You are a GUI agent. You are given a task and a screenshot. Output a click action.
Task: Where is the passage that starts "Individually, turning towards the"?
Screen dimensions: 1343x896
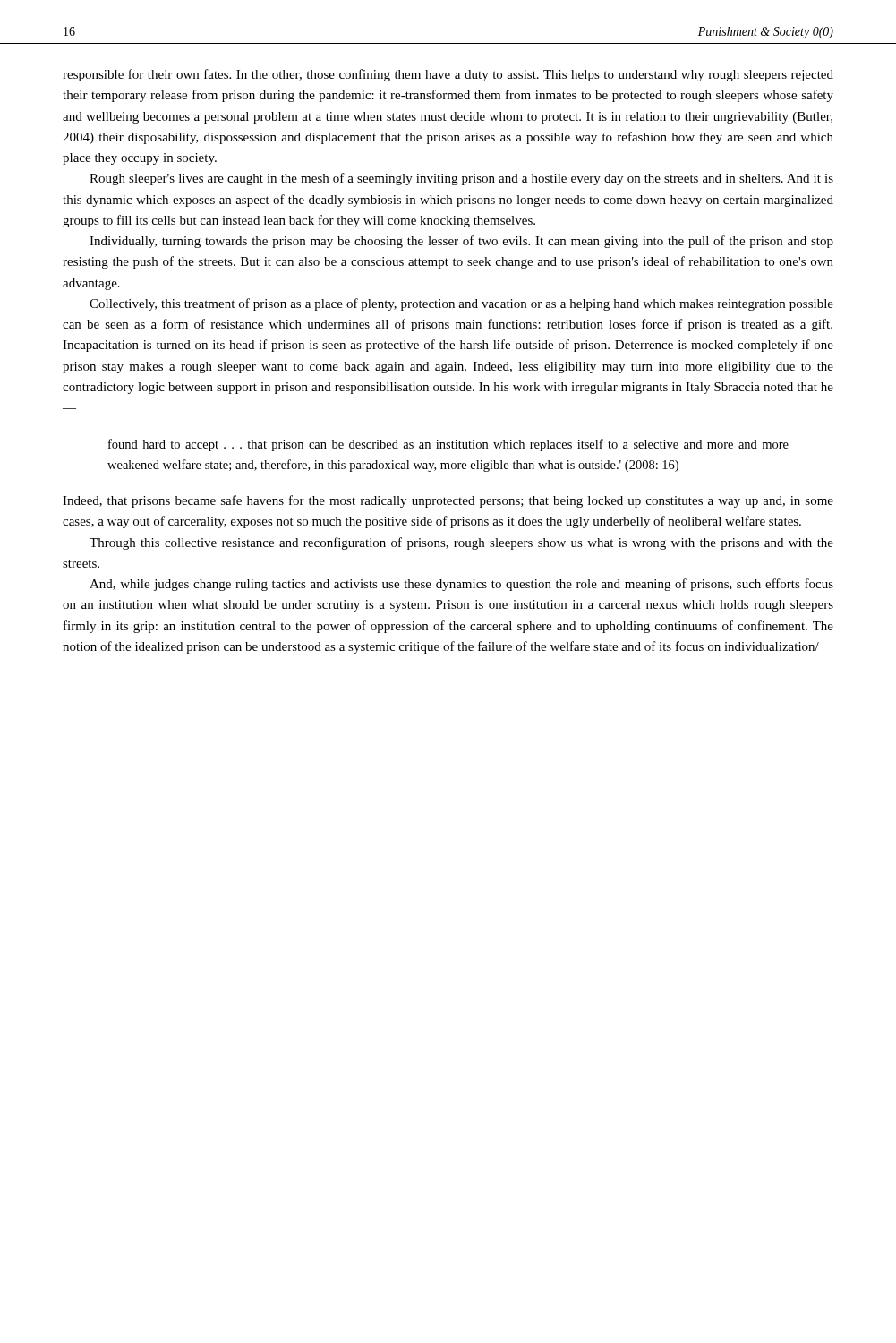pos(448,262)
